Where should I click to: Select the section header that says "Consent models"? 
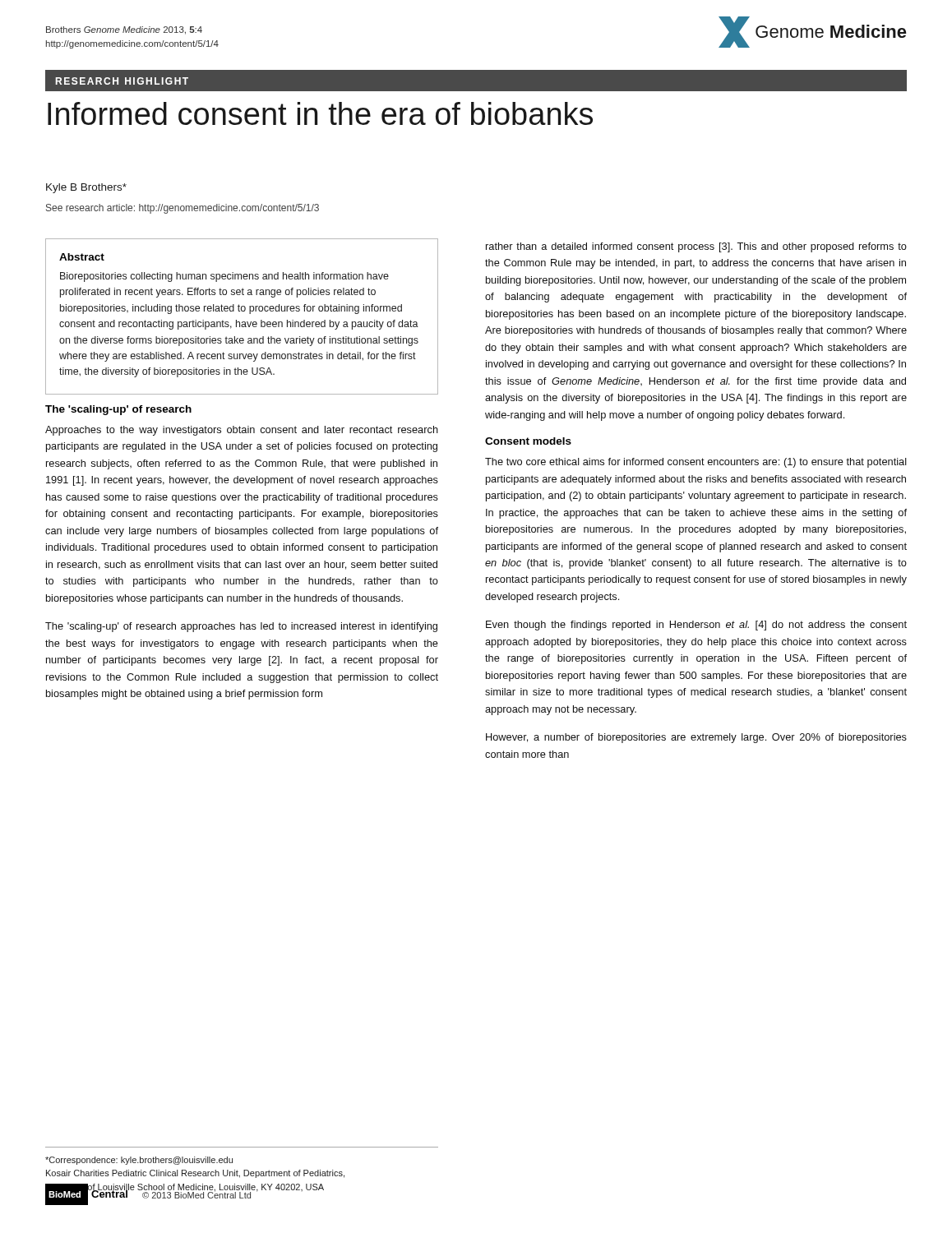[528, 441]
